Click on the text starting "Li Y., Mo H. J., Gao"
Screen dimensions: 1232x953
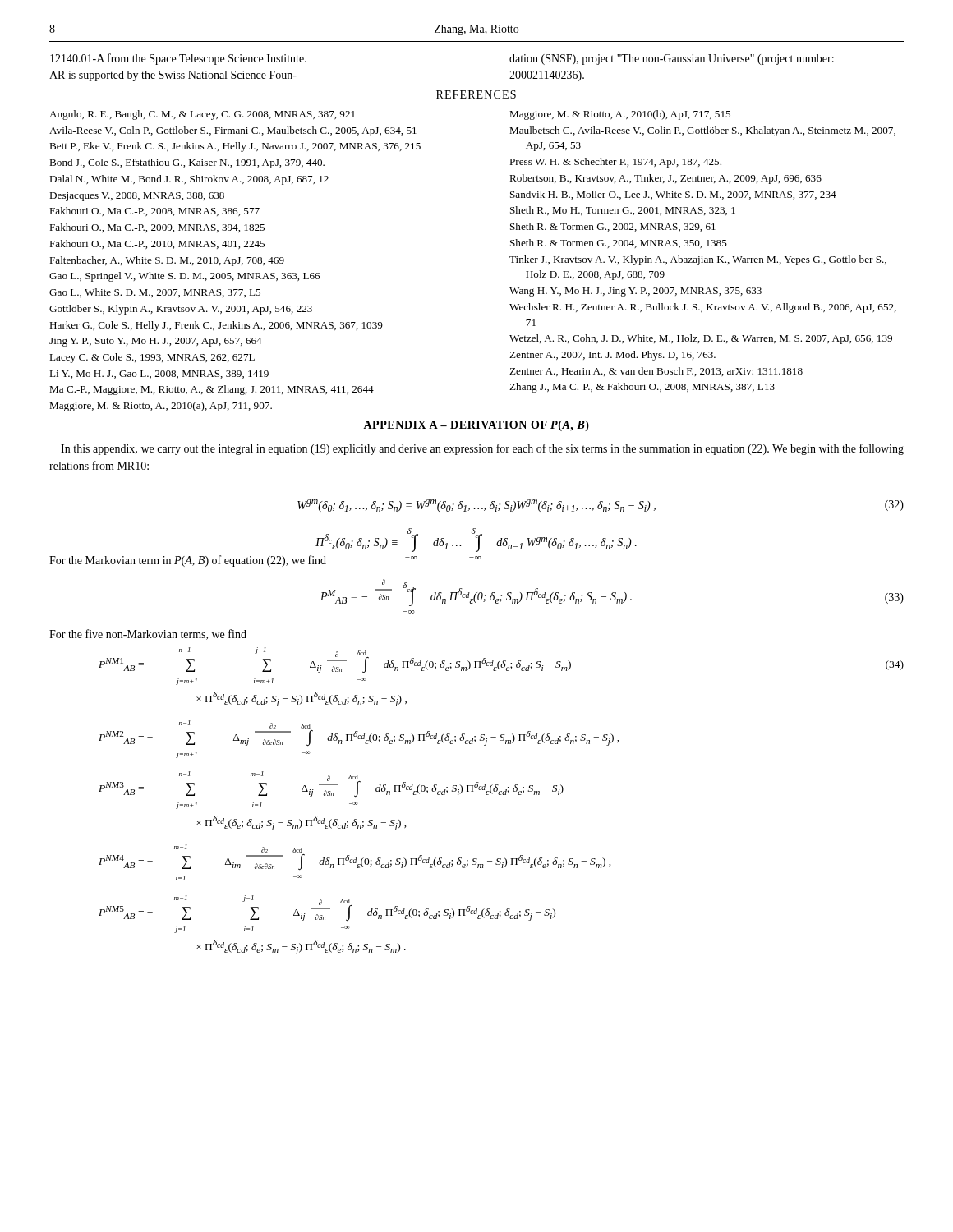(159, 373)
